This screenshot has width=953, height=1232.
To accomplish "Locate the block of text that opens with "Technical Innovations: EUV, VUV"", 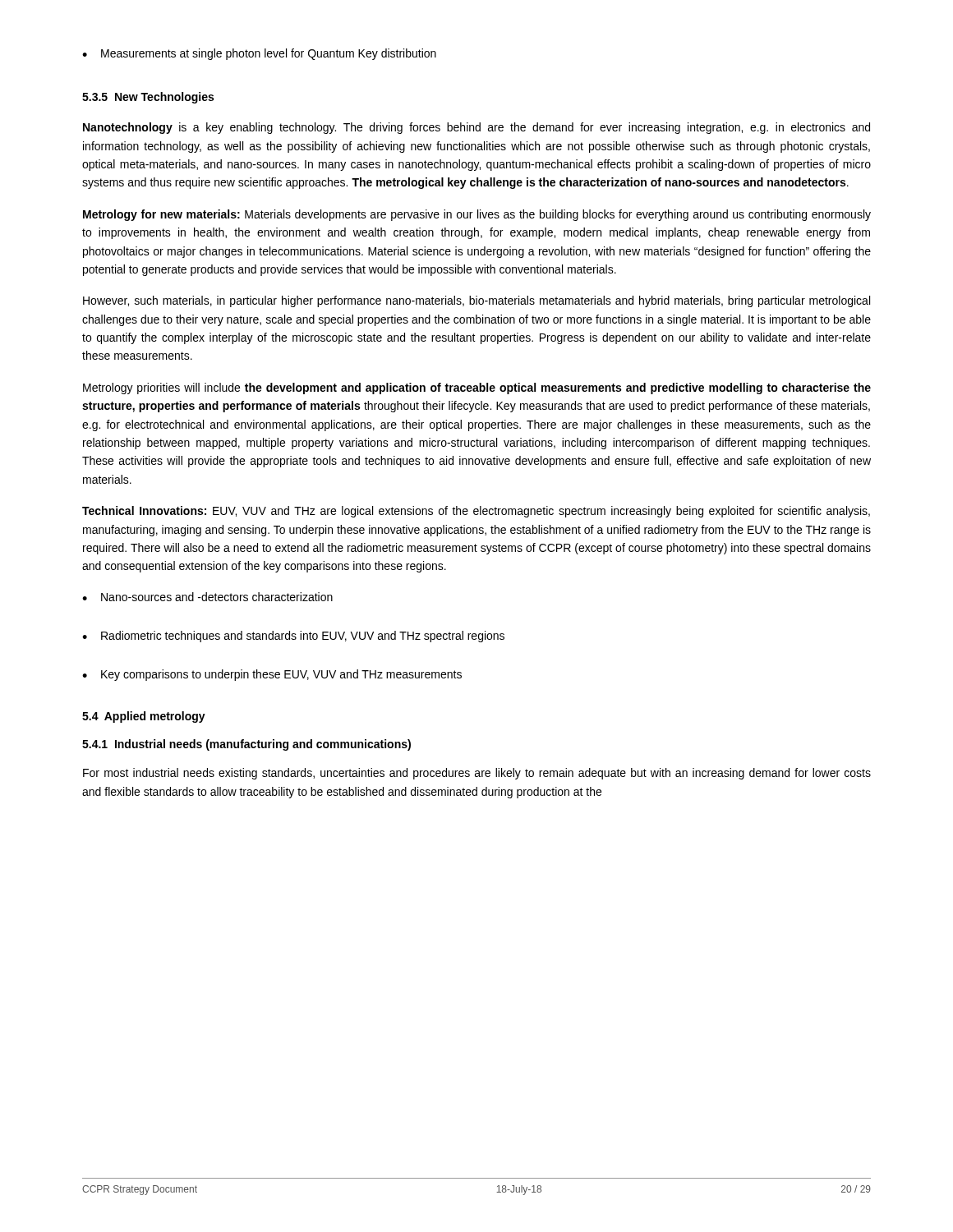I will click(x=476, y=539).
